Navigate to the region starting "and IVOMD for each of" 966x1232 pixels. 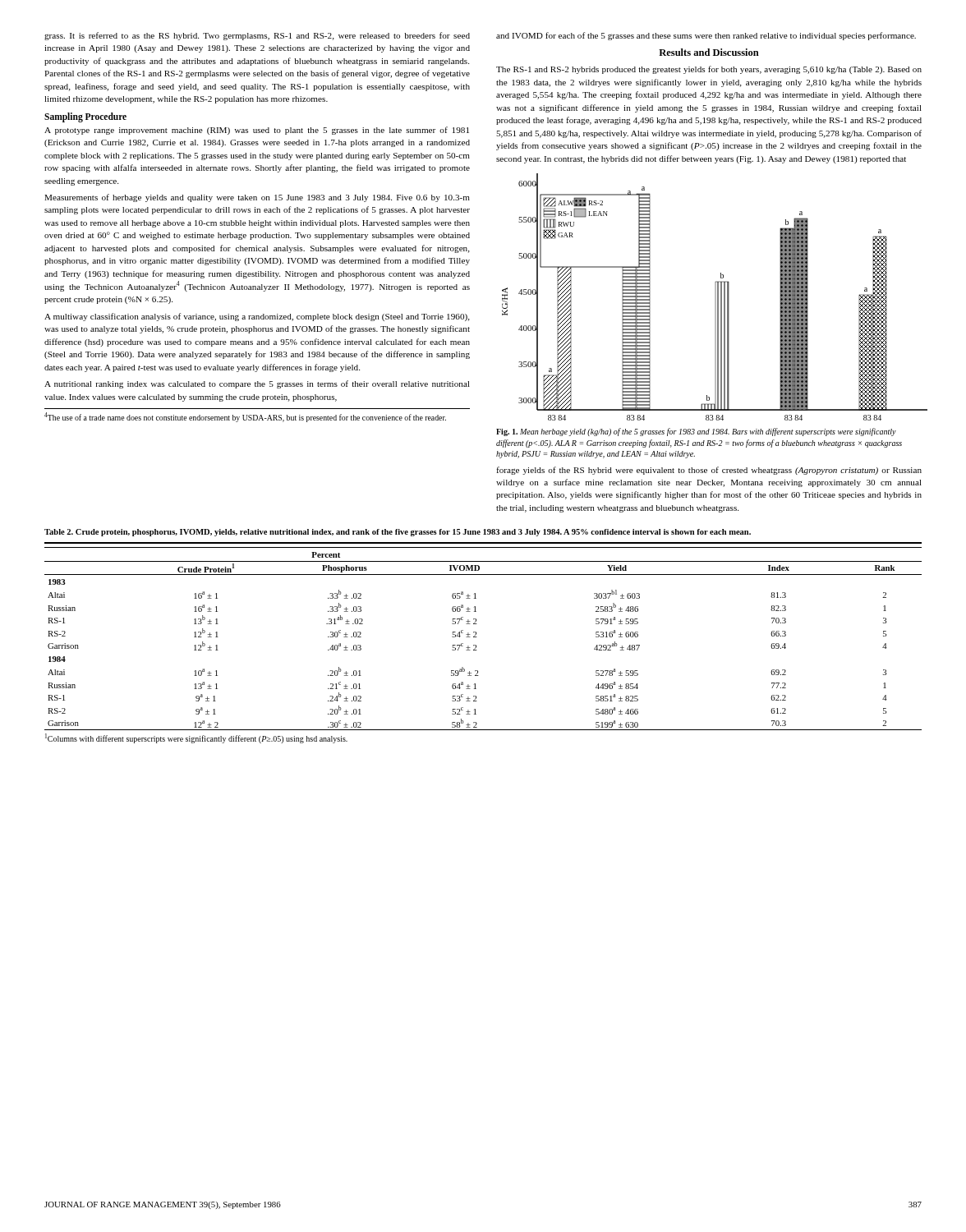(x=709, y=36)
